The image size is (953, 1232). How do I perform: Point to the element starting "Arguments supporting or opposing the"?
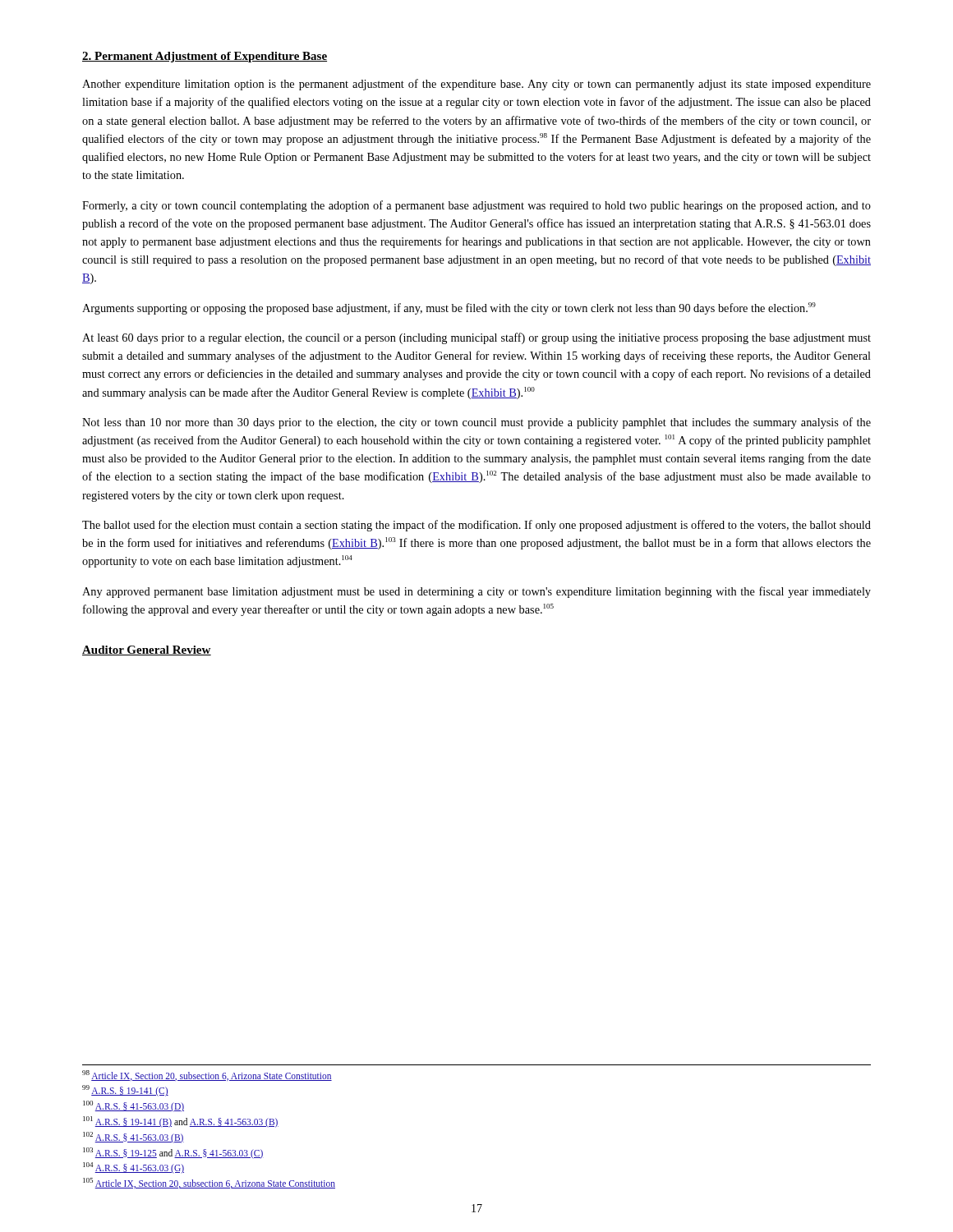[x=476, y=308]
